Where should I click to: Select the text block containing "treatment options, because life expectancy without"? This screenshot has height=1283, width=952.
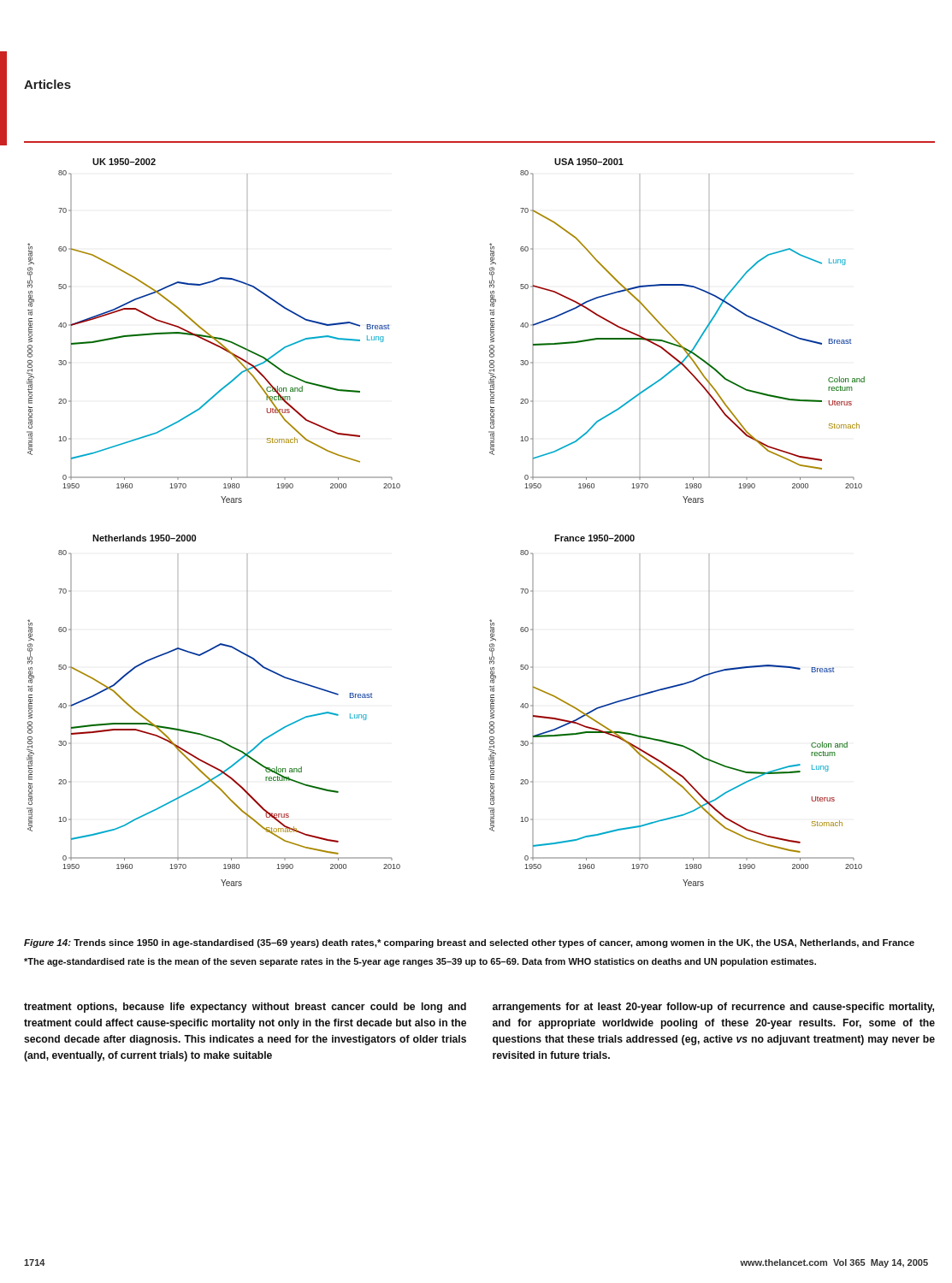click(245, 1031)
